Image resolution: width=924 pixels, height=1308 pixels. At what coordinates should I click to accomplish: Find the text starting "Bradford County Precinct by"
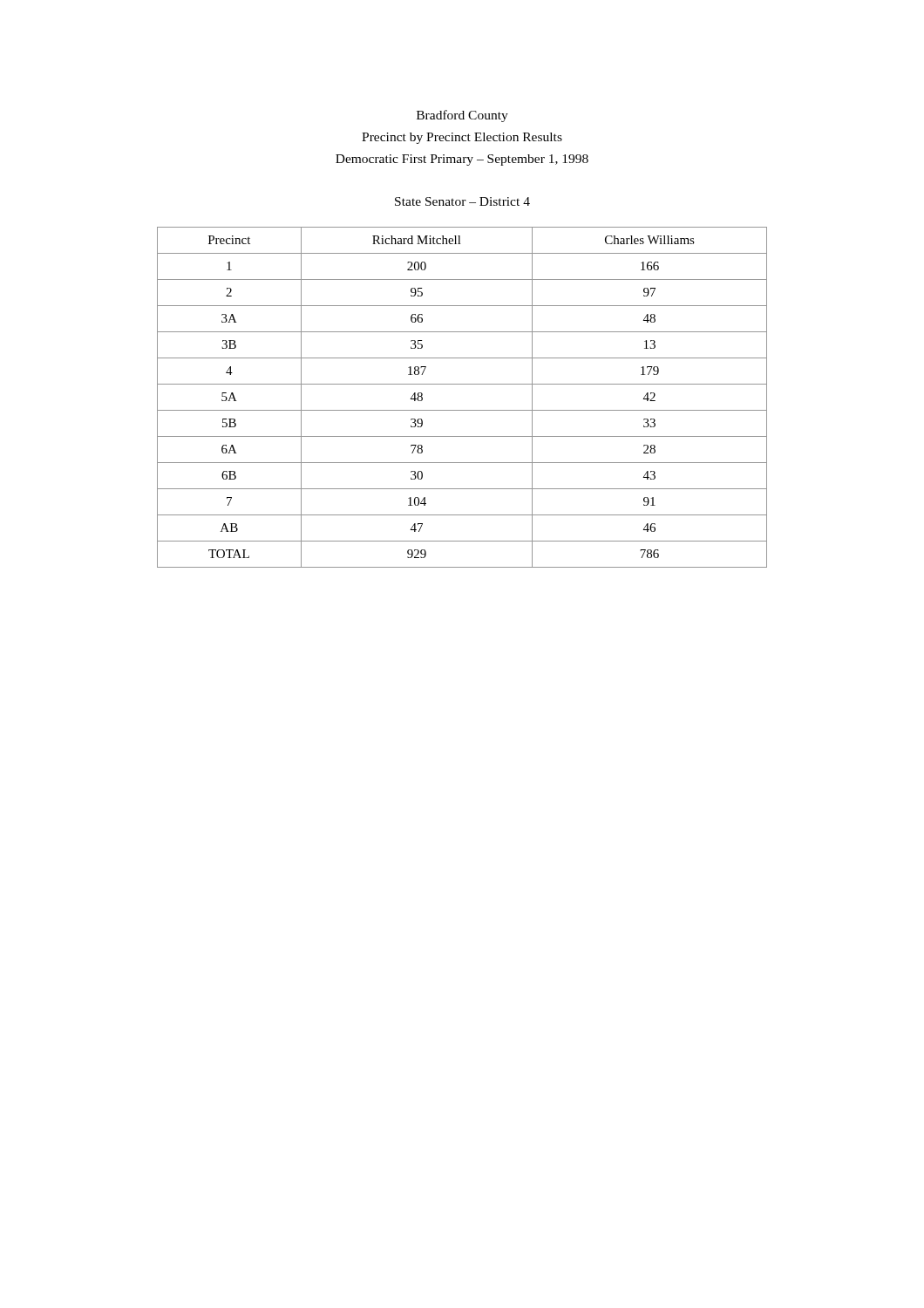pyautogui.click(x=462, y=136)
